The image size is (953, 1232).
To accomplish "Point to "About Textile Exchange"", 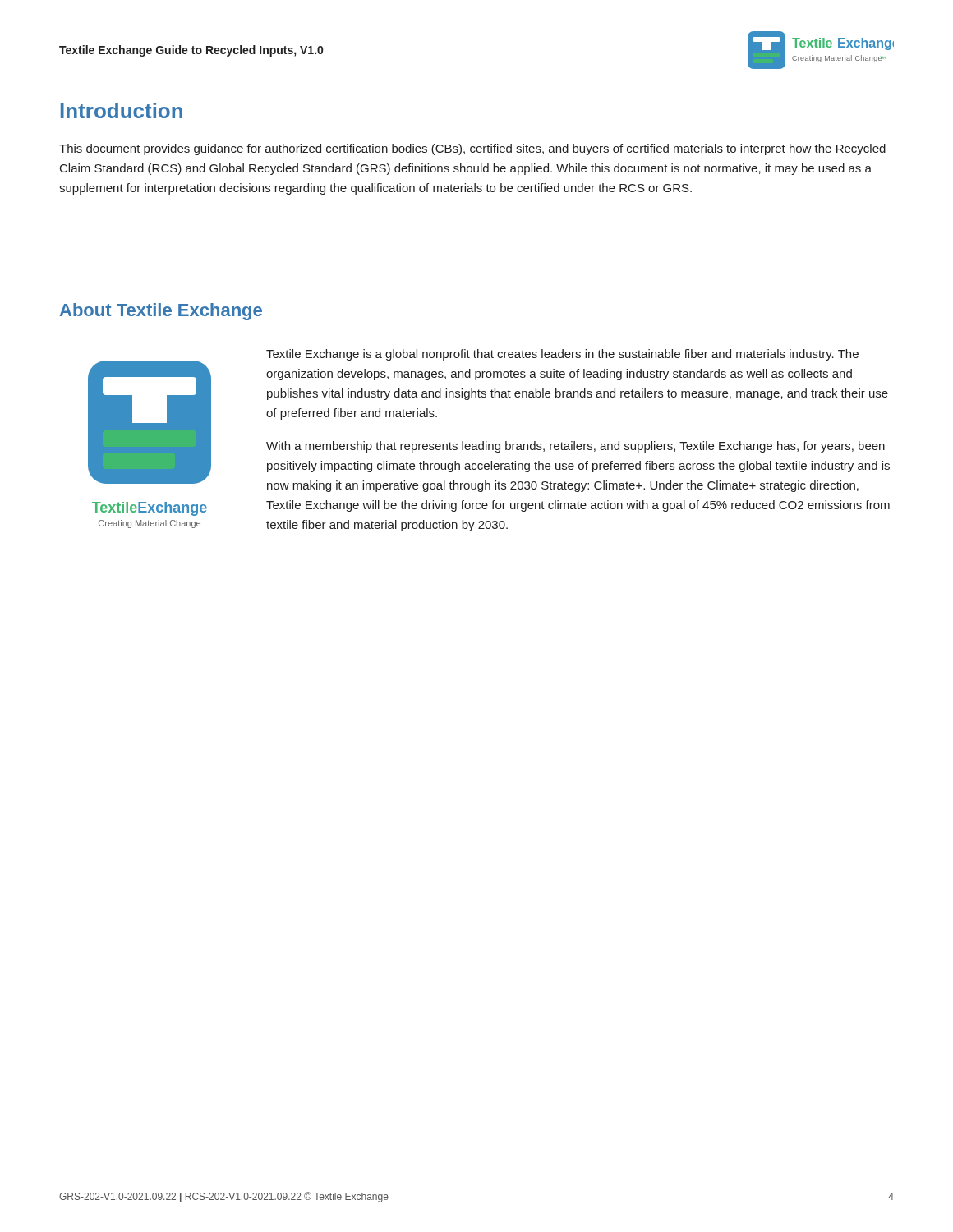I will 161,310.
